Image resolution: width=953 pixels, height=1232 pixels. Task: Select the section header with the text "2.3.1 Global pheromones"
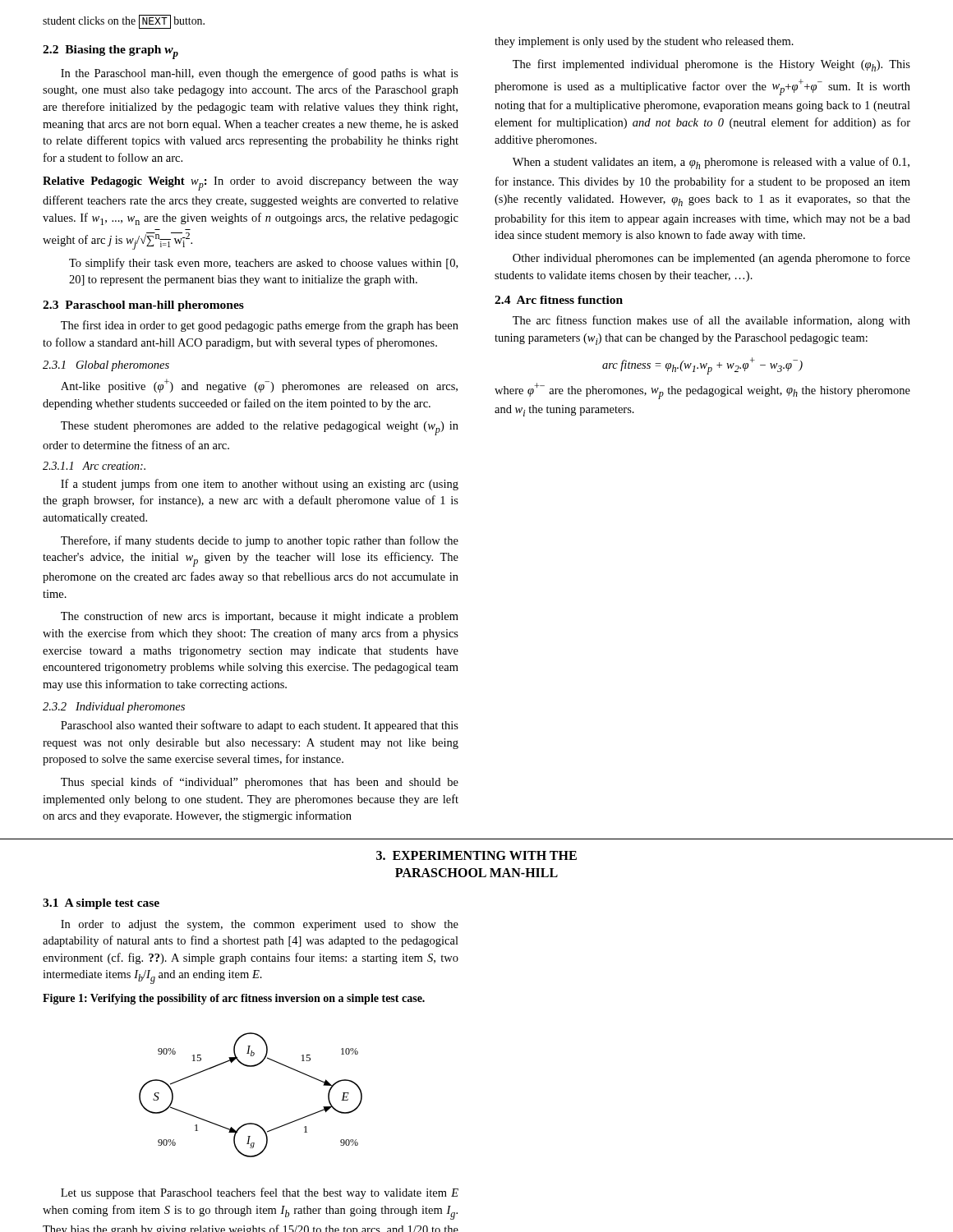tap(106, 366)
